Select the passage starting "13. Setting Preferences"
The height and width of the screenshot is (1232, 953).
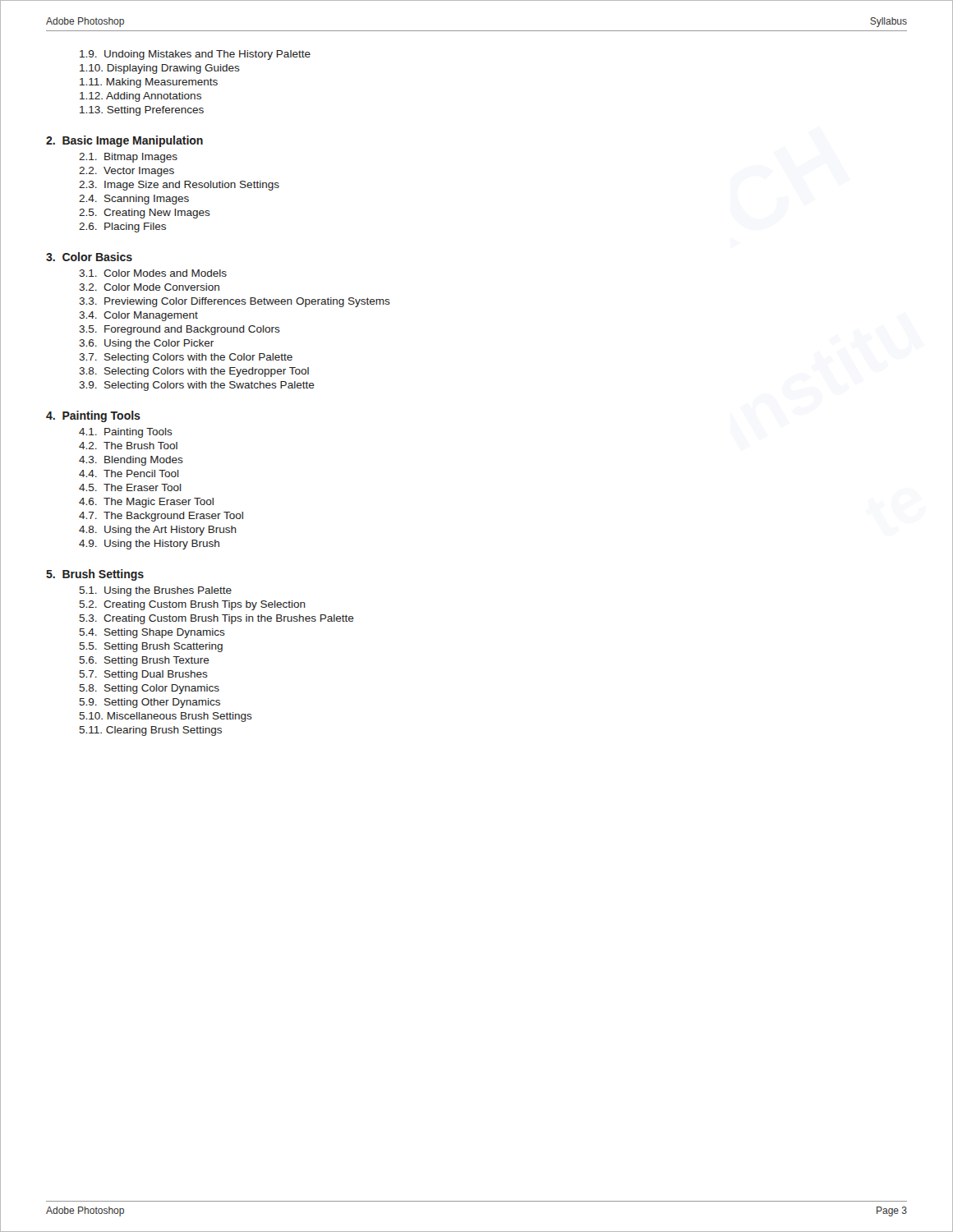click(x=141, y=110)
